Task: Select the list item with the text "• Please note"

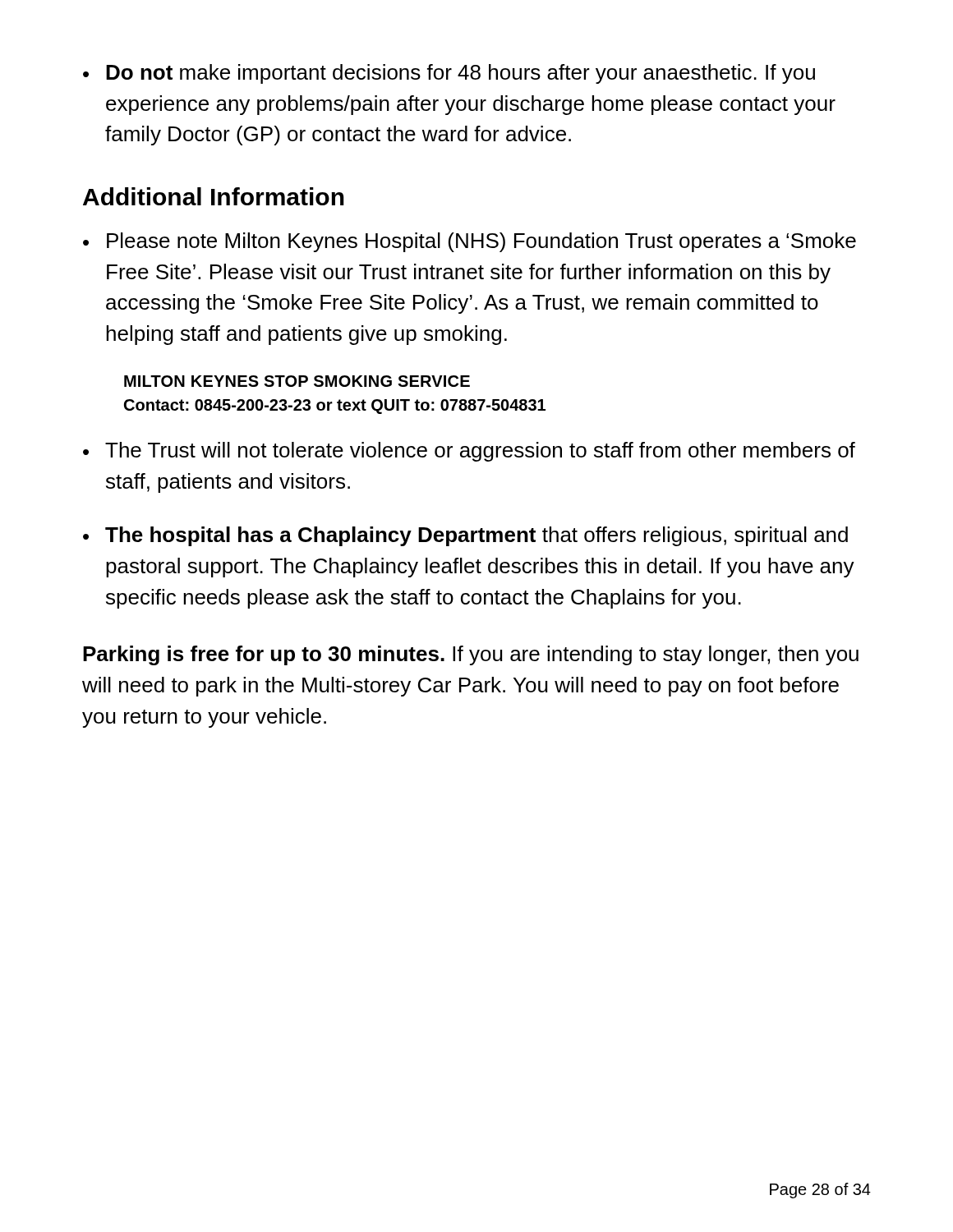Action: 476,288
